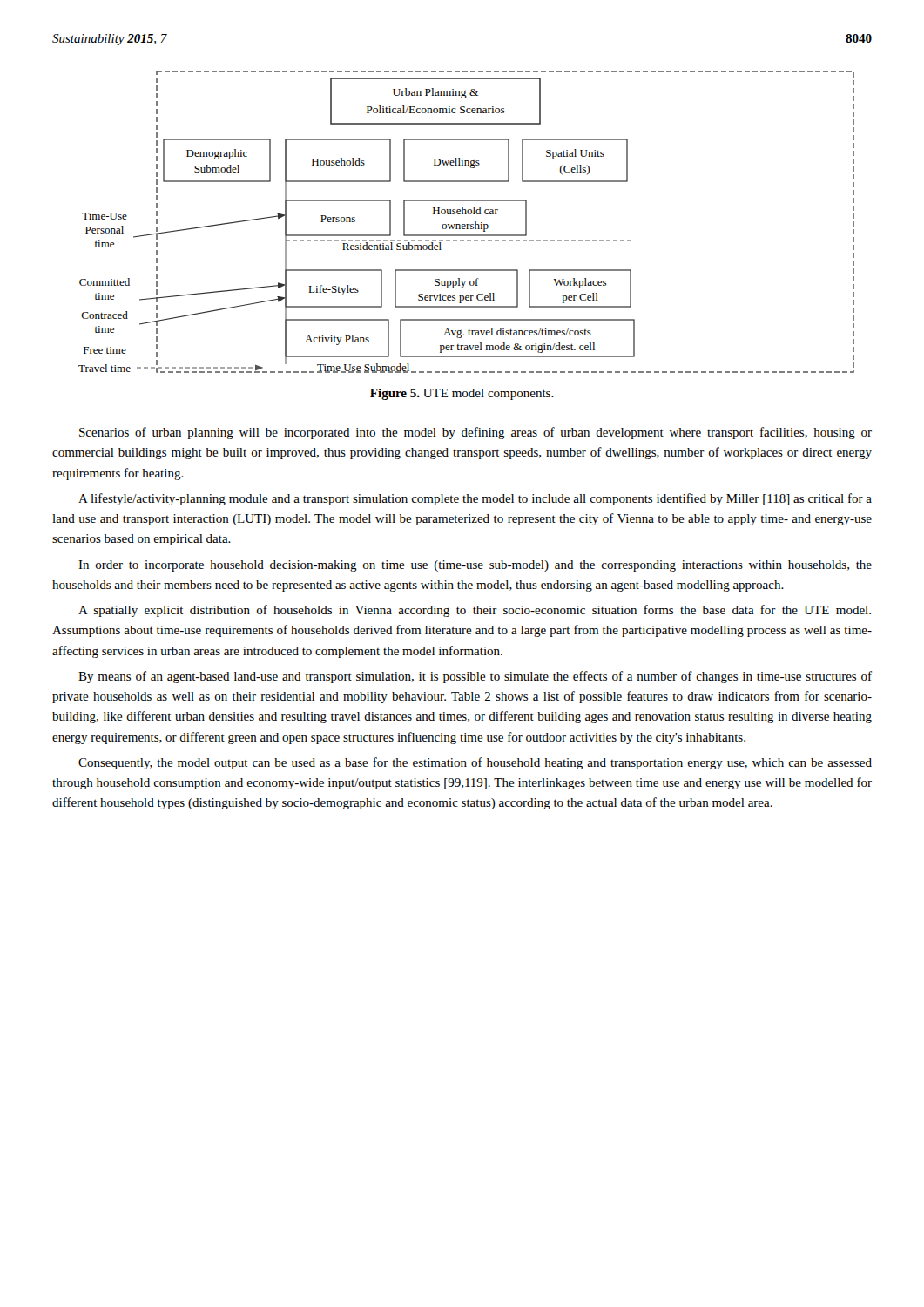924x1307 pixels.
Task: Where is the passage that starts "A lifestyle/activity-planning module and a transport"?
Action: 462,518
